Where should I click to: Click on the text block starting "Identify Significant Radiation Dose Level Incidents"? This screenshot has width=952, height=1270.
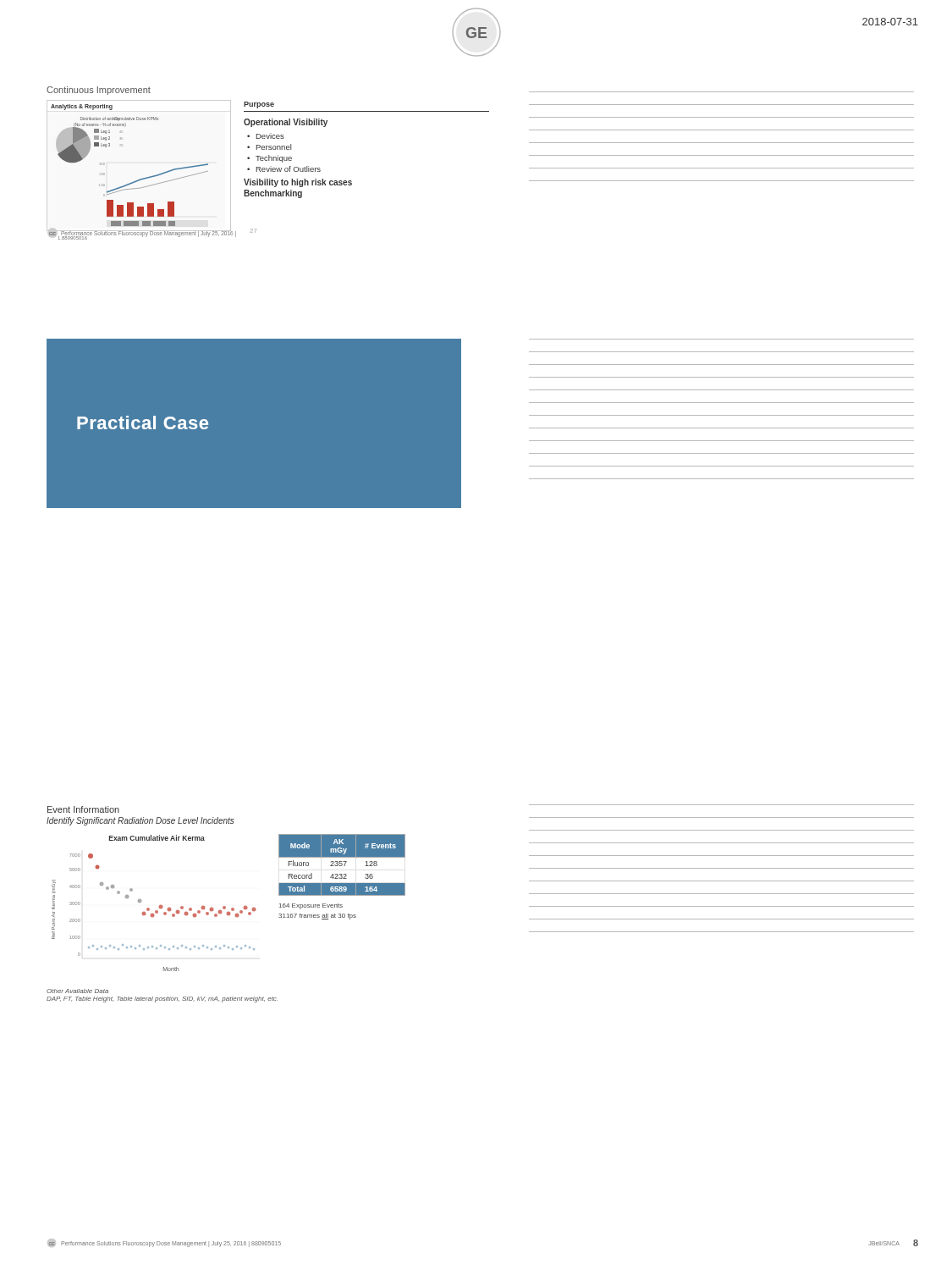[x=140, y=821]
